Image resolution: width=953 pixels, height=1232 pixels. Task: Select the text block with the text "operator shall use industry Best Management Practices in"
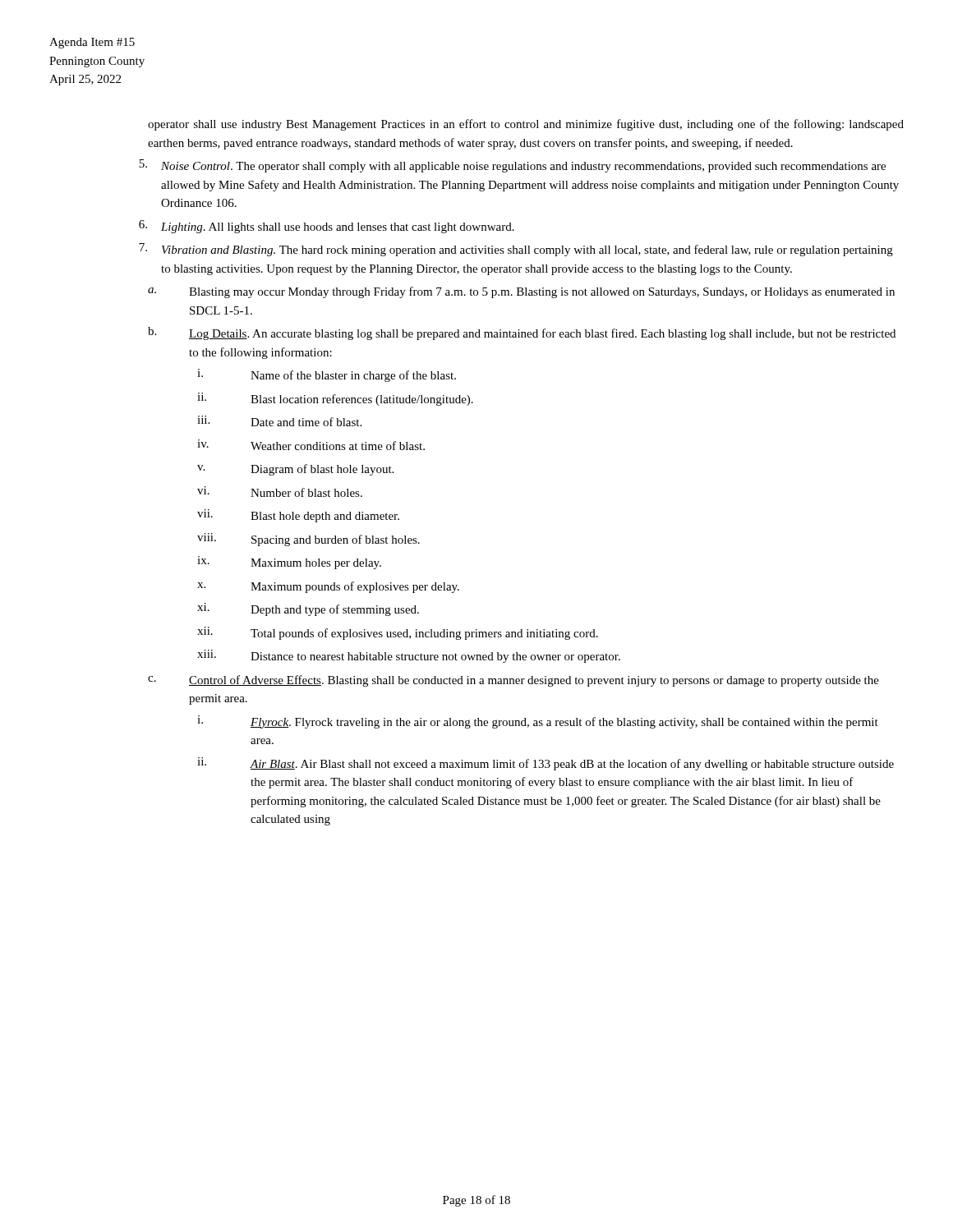point(526,133)
